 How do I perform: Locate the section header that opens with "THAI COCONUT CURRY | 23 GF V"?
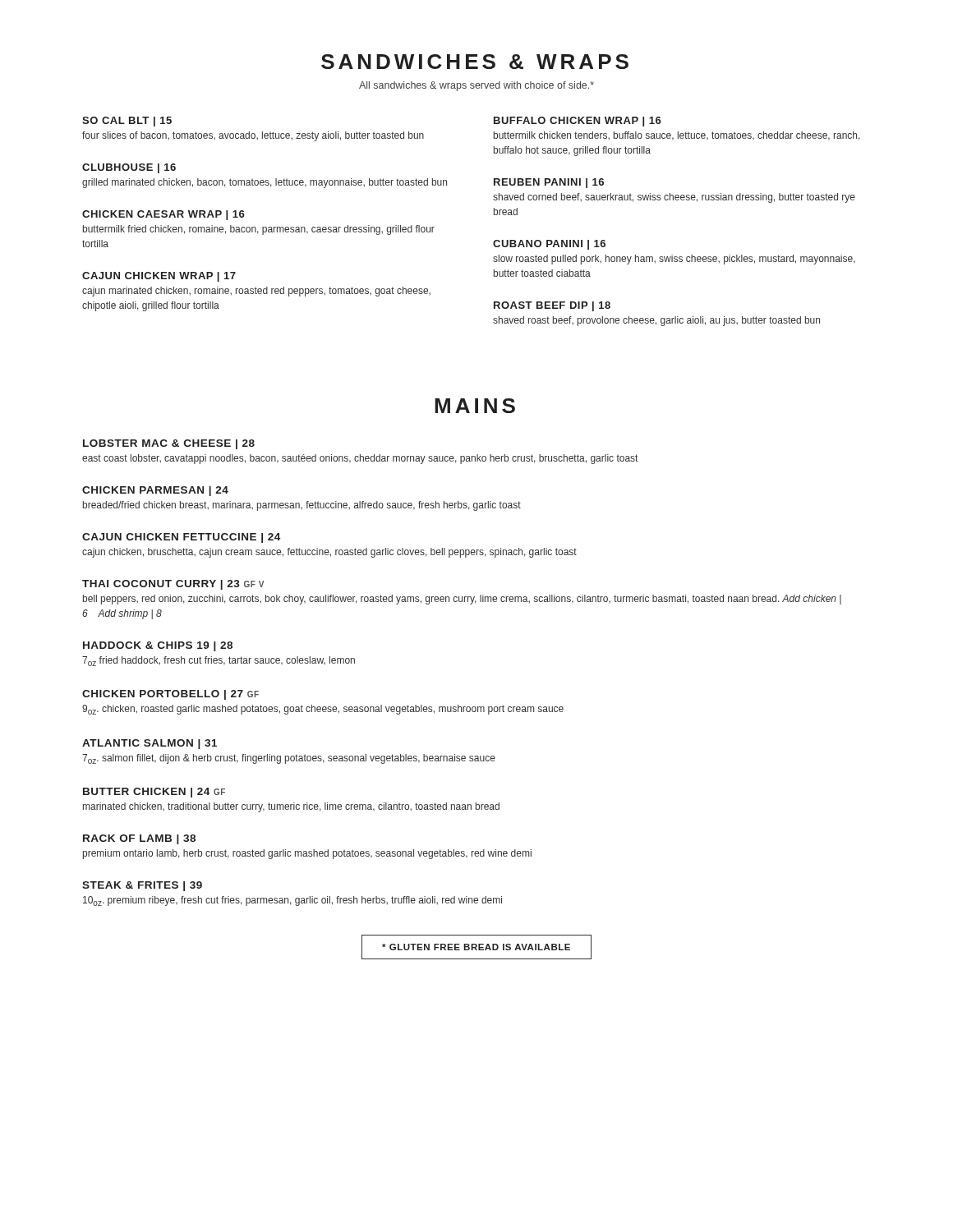476,599
